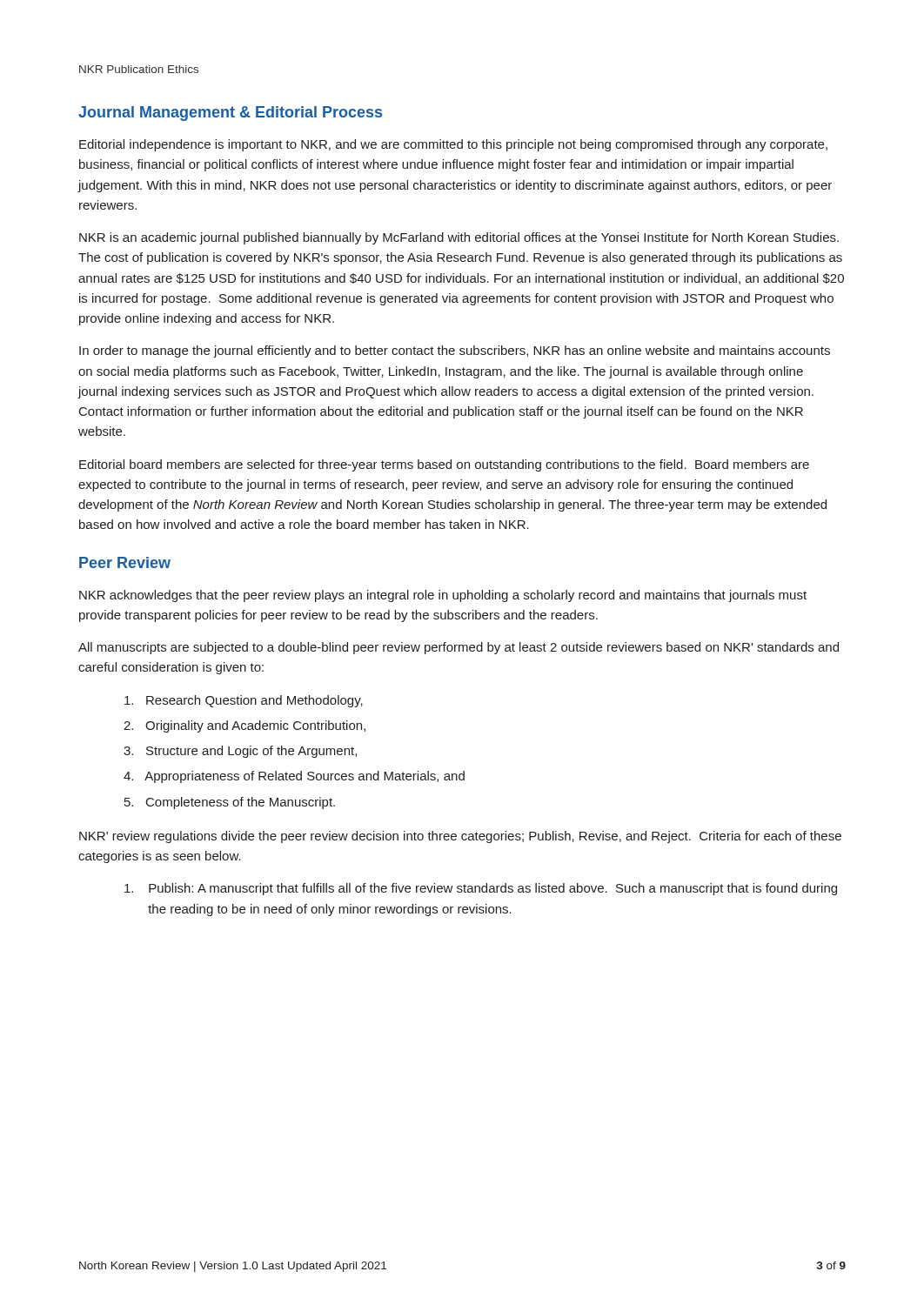Select the region starting "In order to manage the journal efficiently"
The height and width of the screenshot is (1305, 924).
(x=454, y=391)
